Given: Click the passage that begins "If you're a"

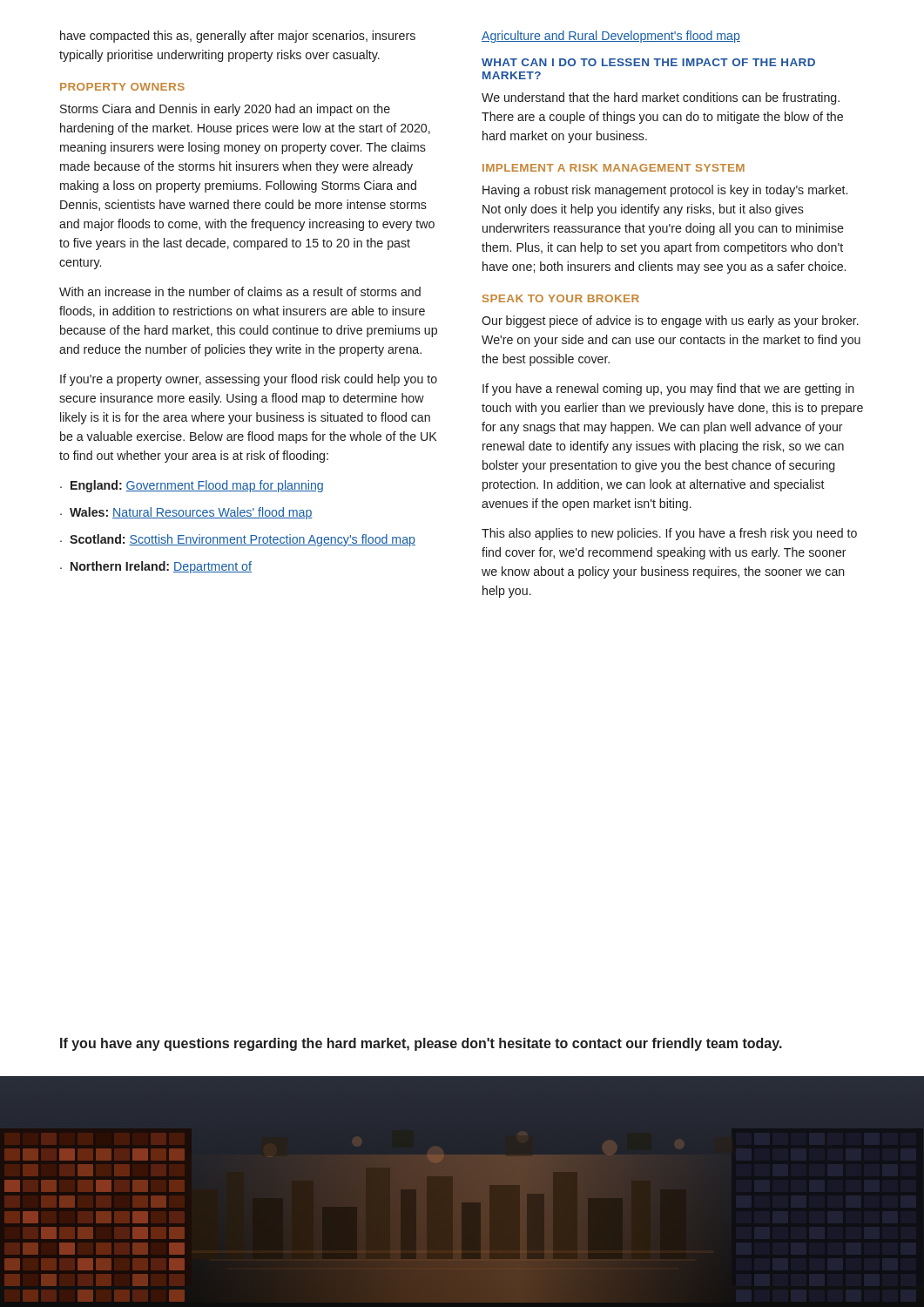Looking at the screenshot, I should 248,417.
